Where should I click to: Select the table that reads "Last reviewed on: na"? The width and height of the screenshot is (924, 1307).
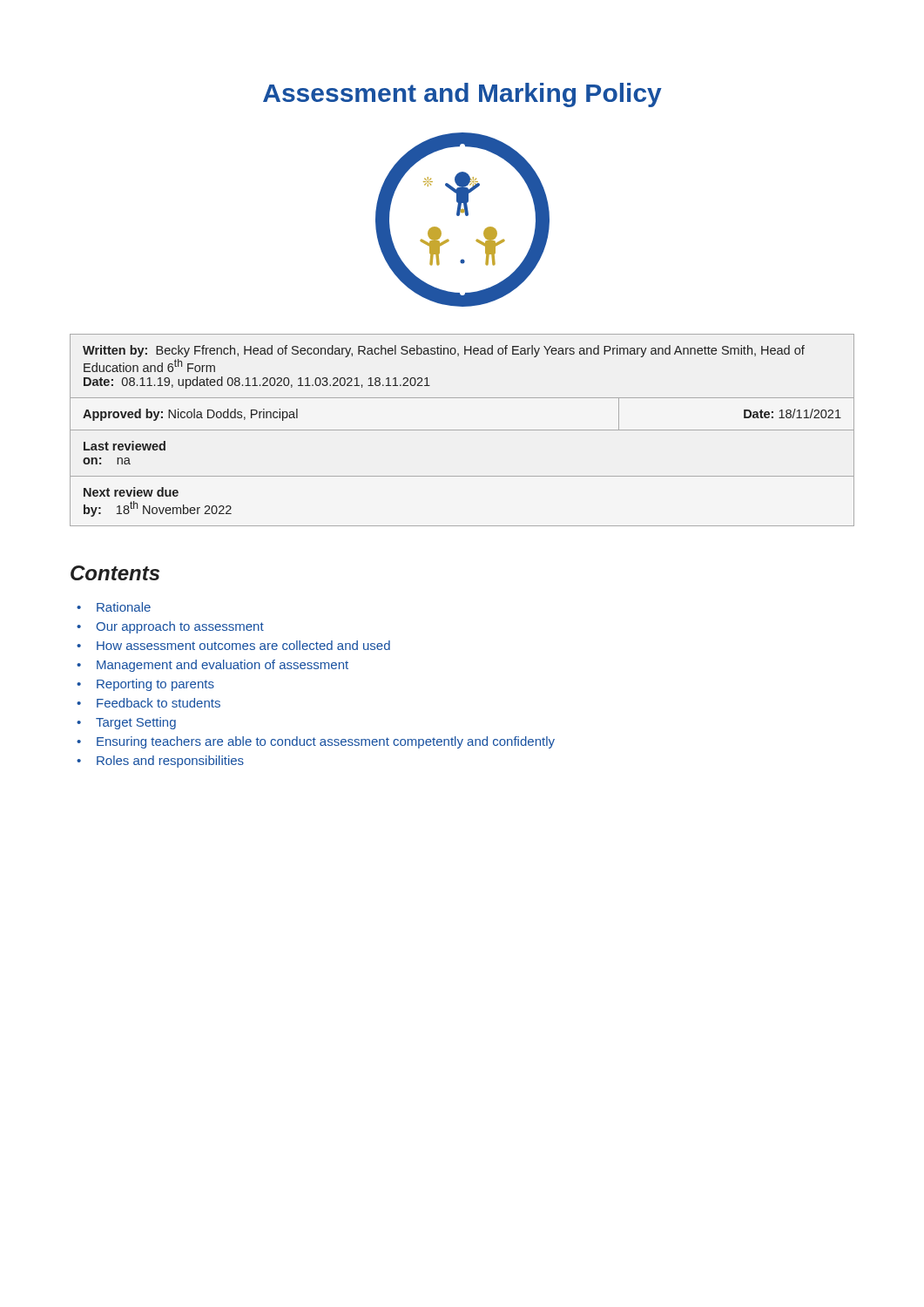click(x=462, y=430)
